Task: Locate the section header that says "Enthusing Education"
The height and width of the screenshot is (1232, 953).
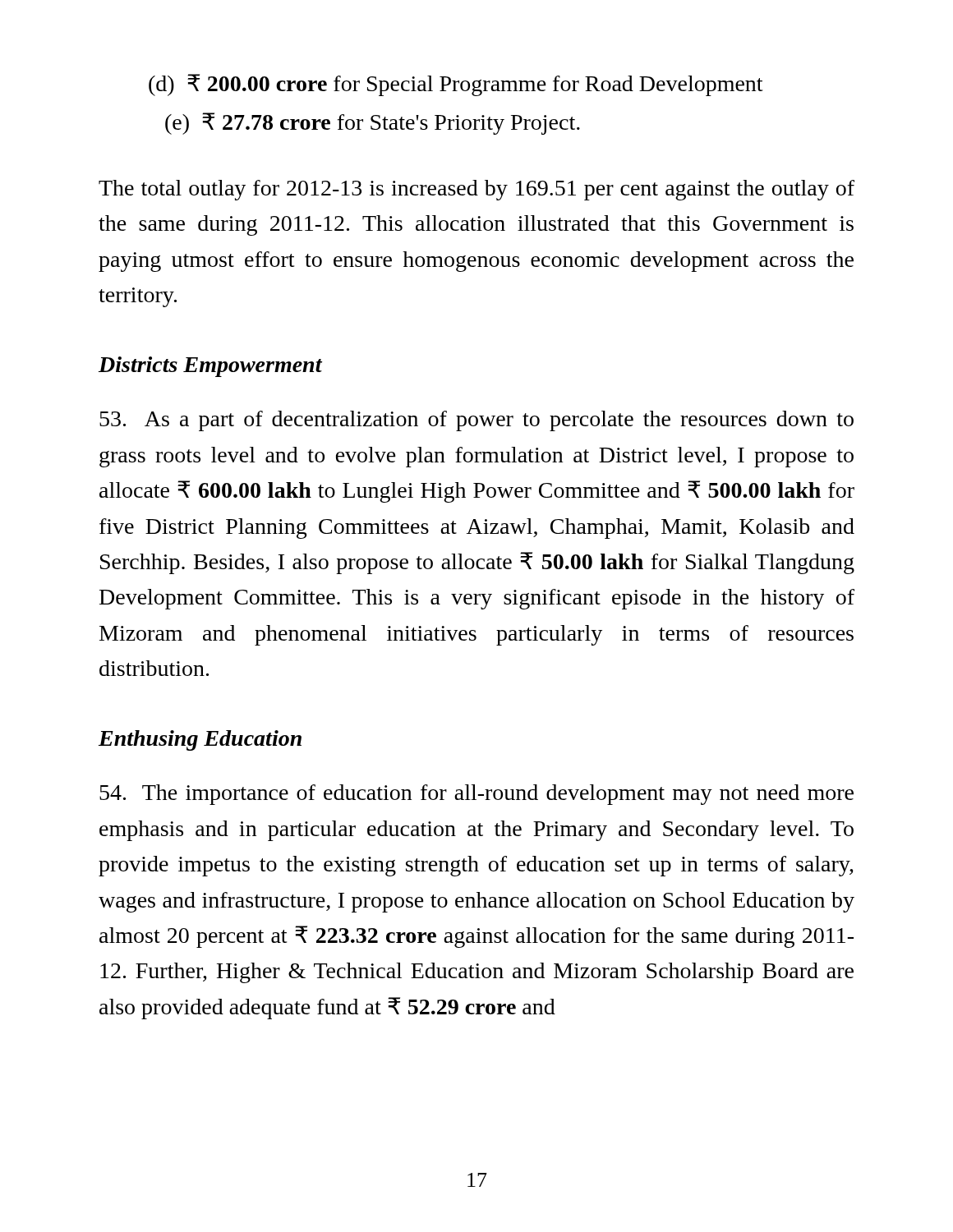Action: pyautogui.click(x=201, y=738)
